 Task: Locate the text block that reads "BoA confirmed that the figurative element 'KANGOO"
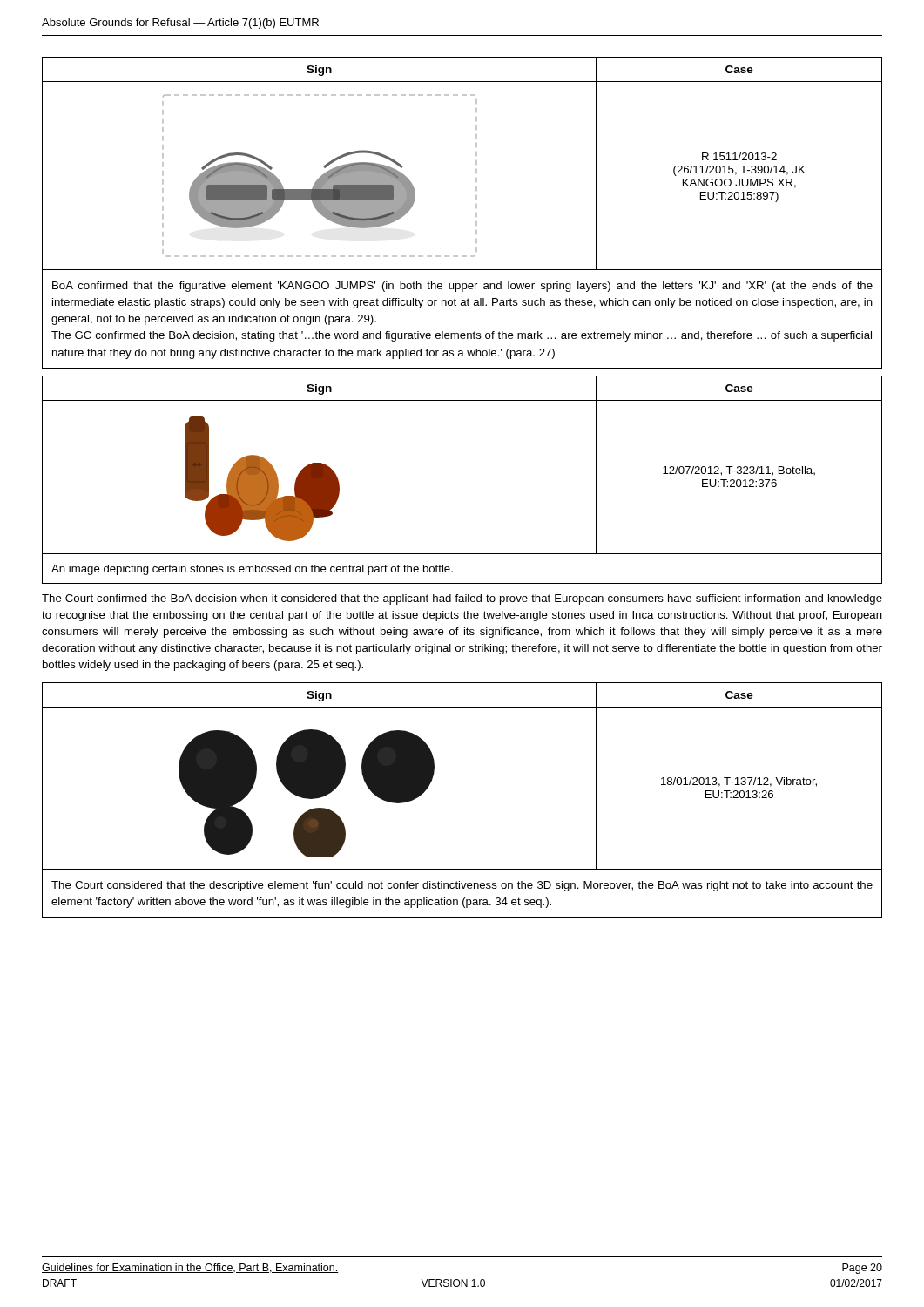pos(462,287)
